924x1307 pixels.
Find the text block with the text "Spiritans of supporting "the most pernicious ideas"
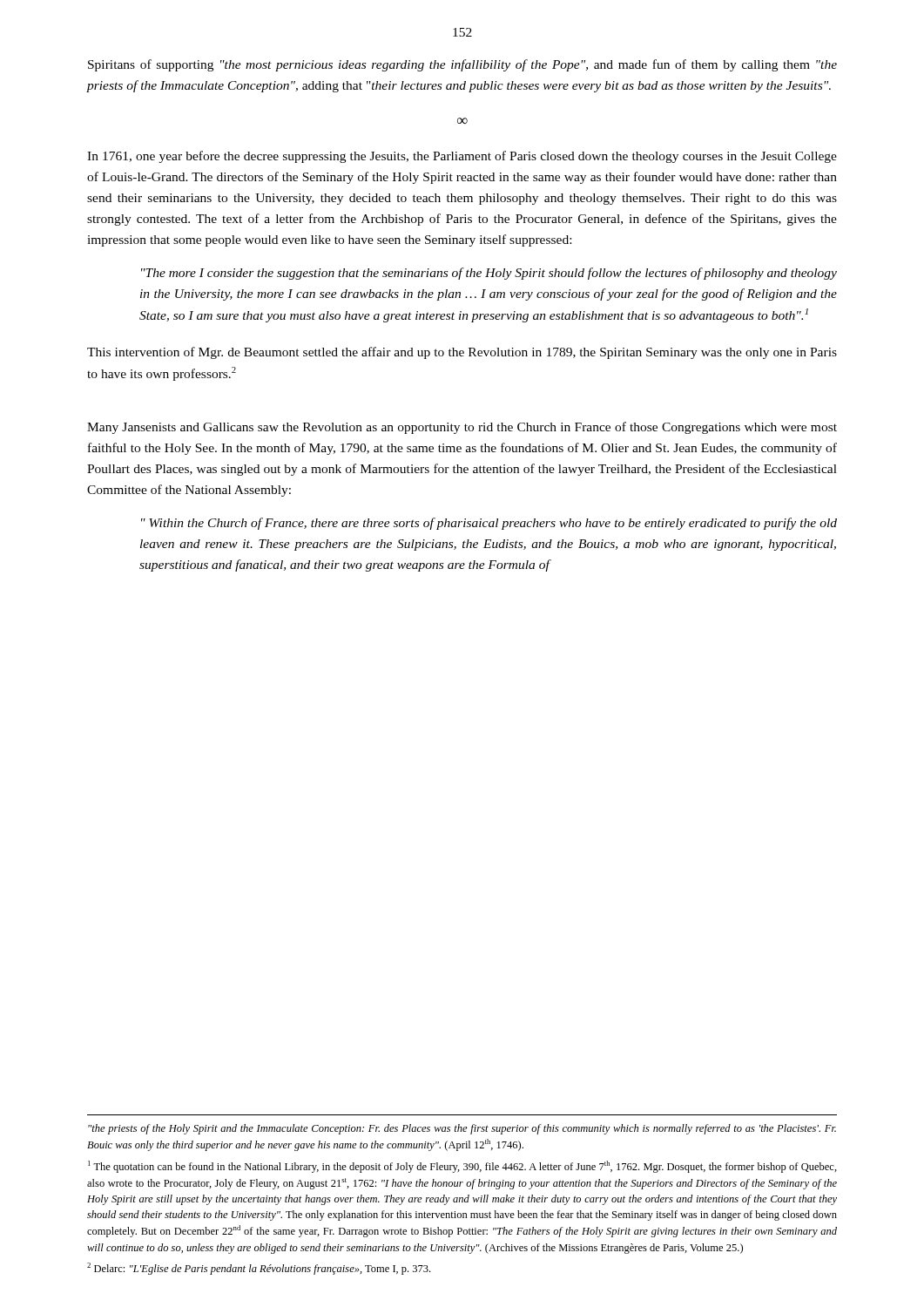462,74
